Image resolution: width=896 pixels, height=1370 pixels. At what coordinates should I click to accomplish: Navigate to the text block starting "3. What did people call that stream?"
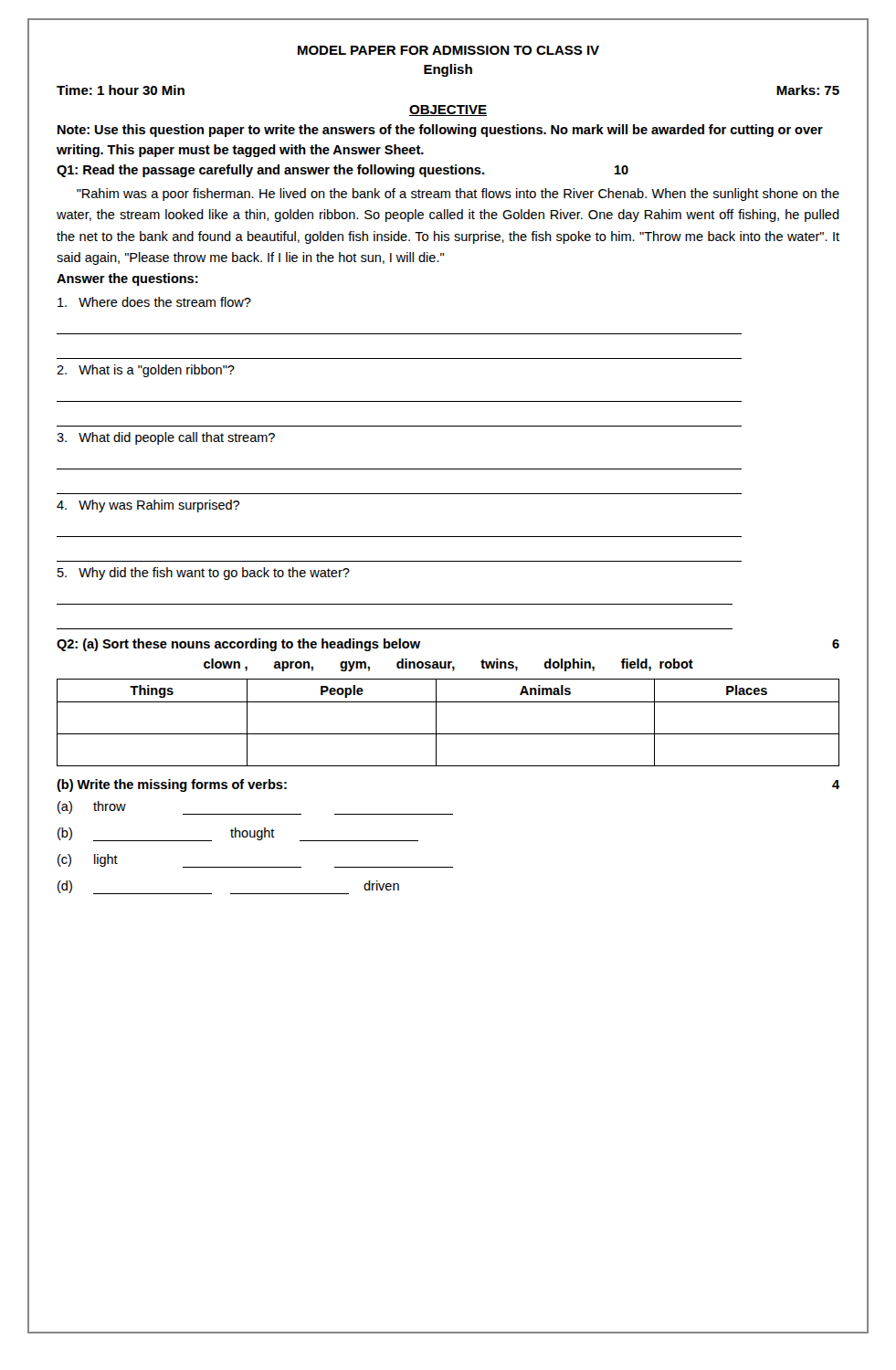(x=448, y=462)
